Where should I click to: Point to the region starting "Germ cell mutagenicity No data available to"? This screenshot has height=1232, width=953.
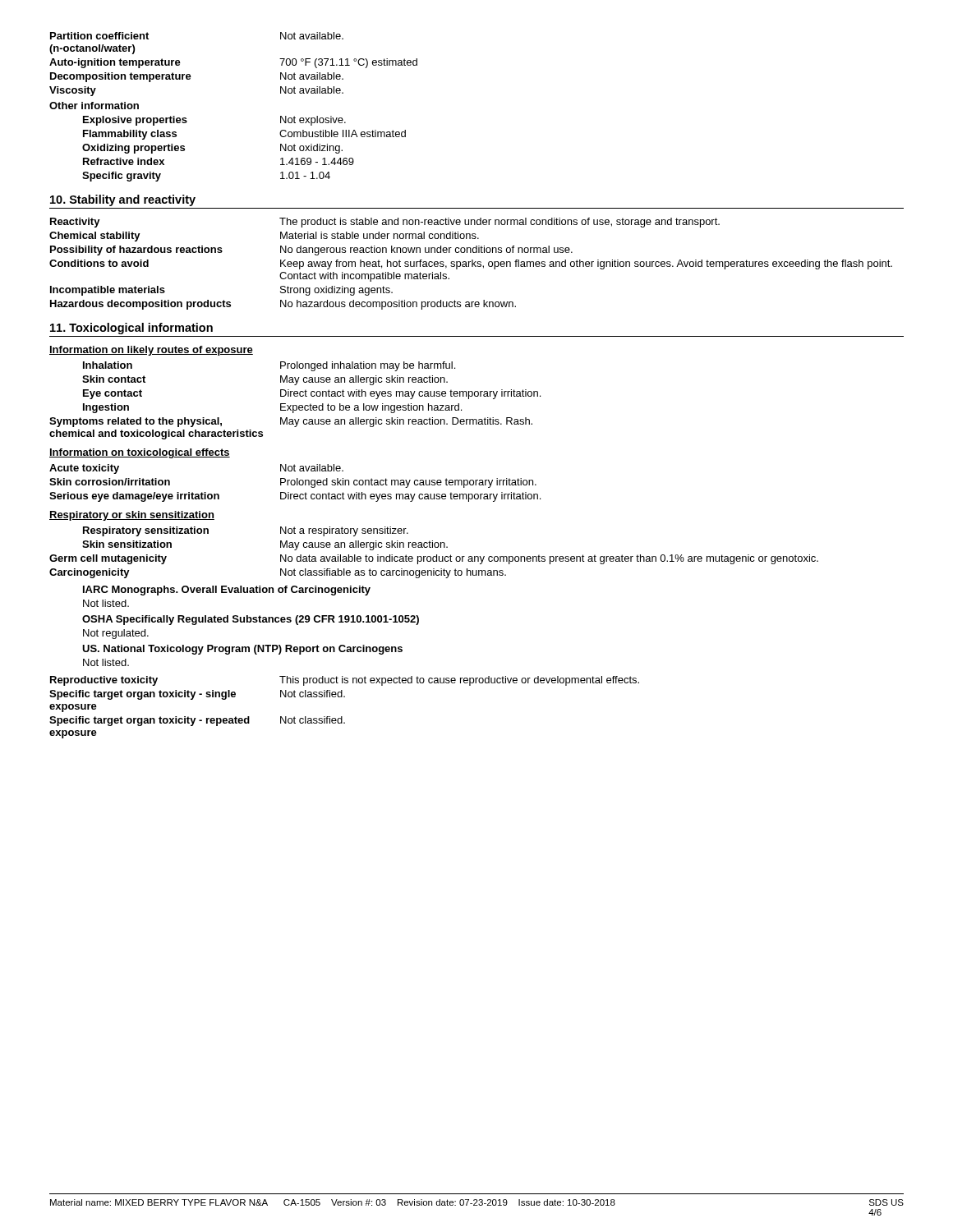tap(476, 558)
